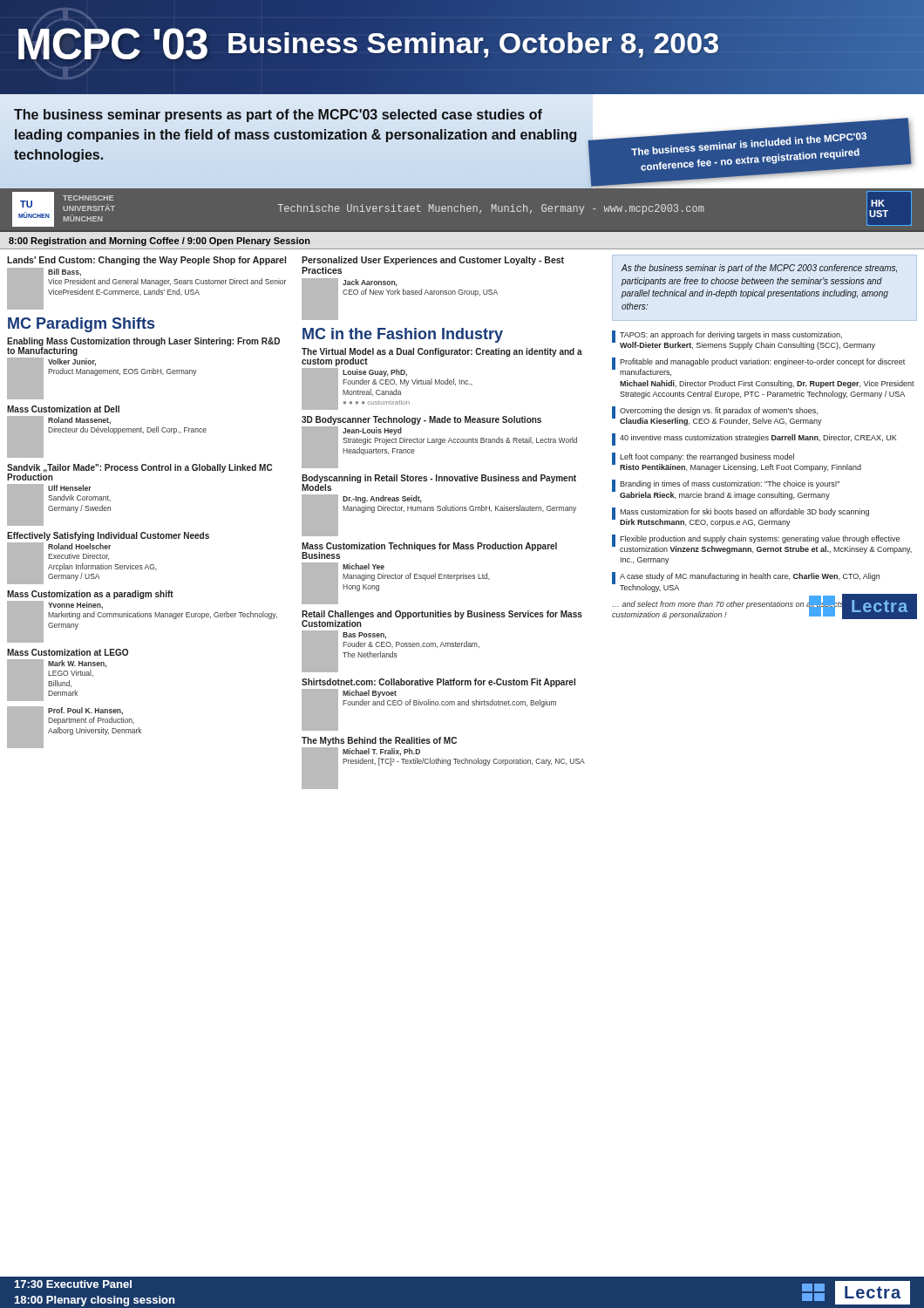Click the passage that begins "… and select from"

click(743, 609)
